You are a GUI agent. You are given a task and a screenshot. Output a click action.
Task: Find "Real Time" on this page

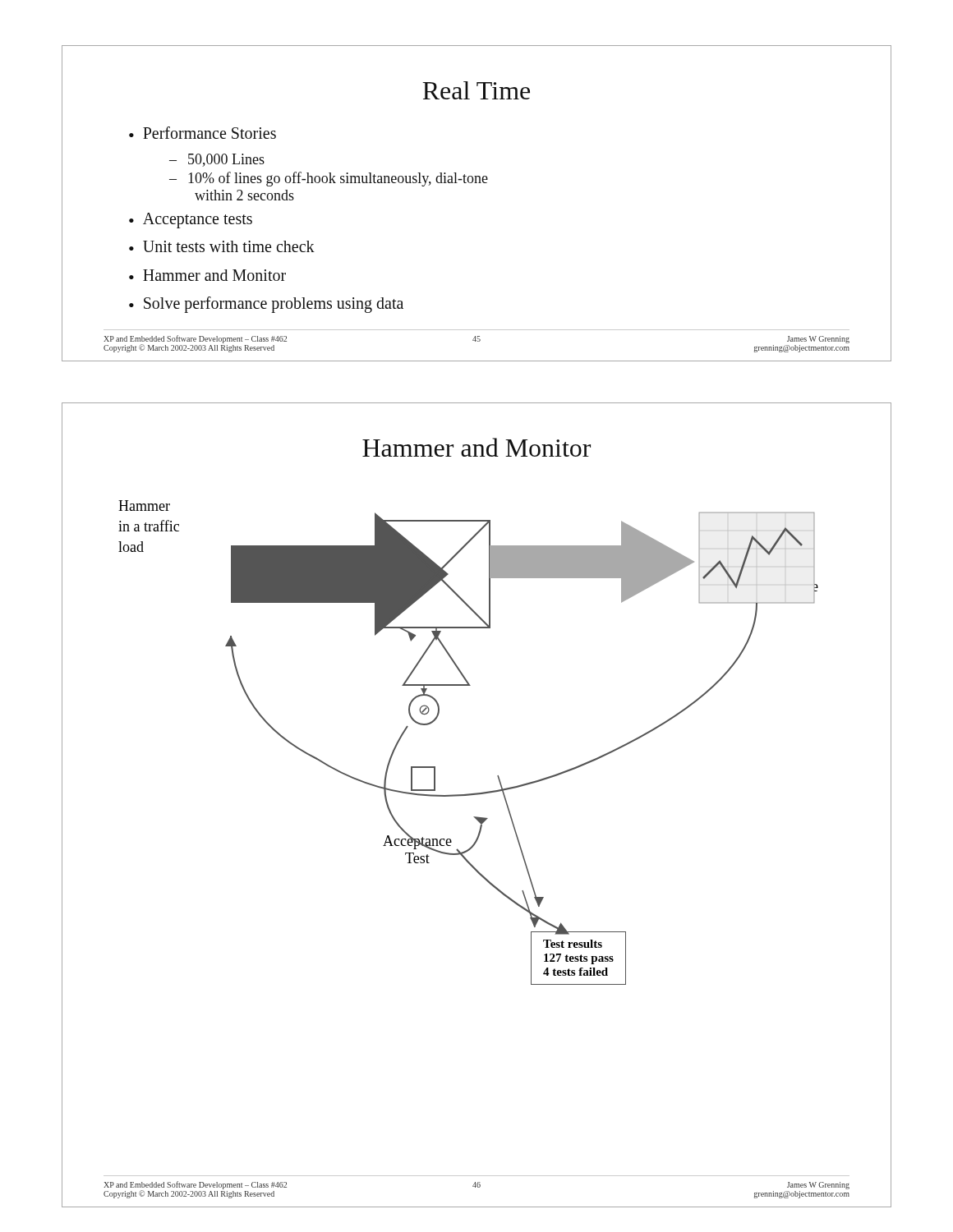[x=476, y=90]
